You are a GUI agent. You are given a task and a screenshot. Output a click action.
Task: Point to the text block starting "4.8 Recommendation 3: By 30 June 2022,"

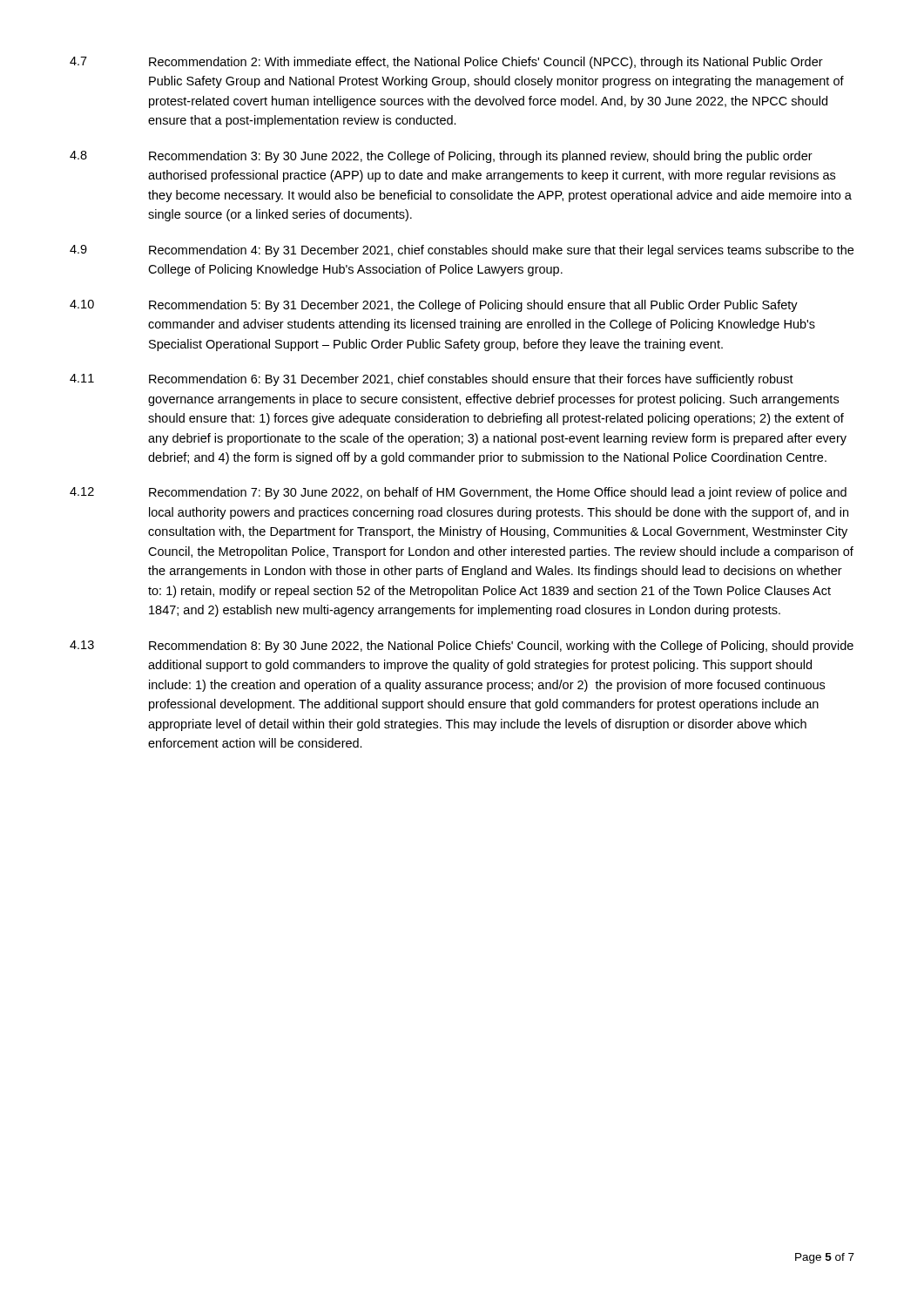pos(462,185)
